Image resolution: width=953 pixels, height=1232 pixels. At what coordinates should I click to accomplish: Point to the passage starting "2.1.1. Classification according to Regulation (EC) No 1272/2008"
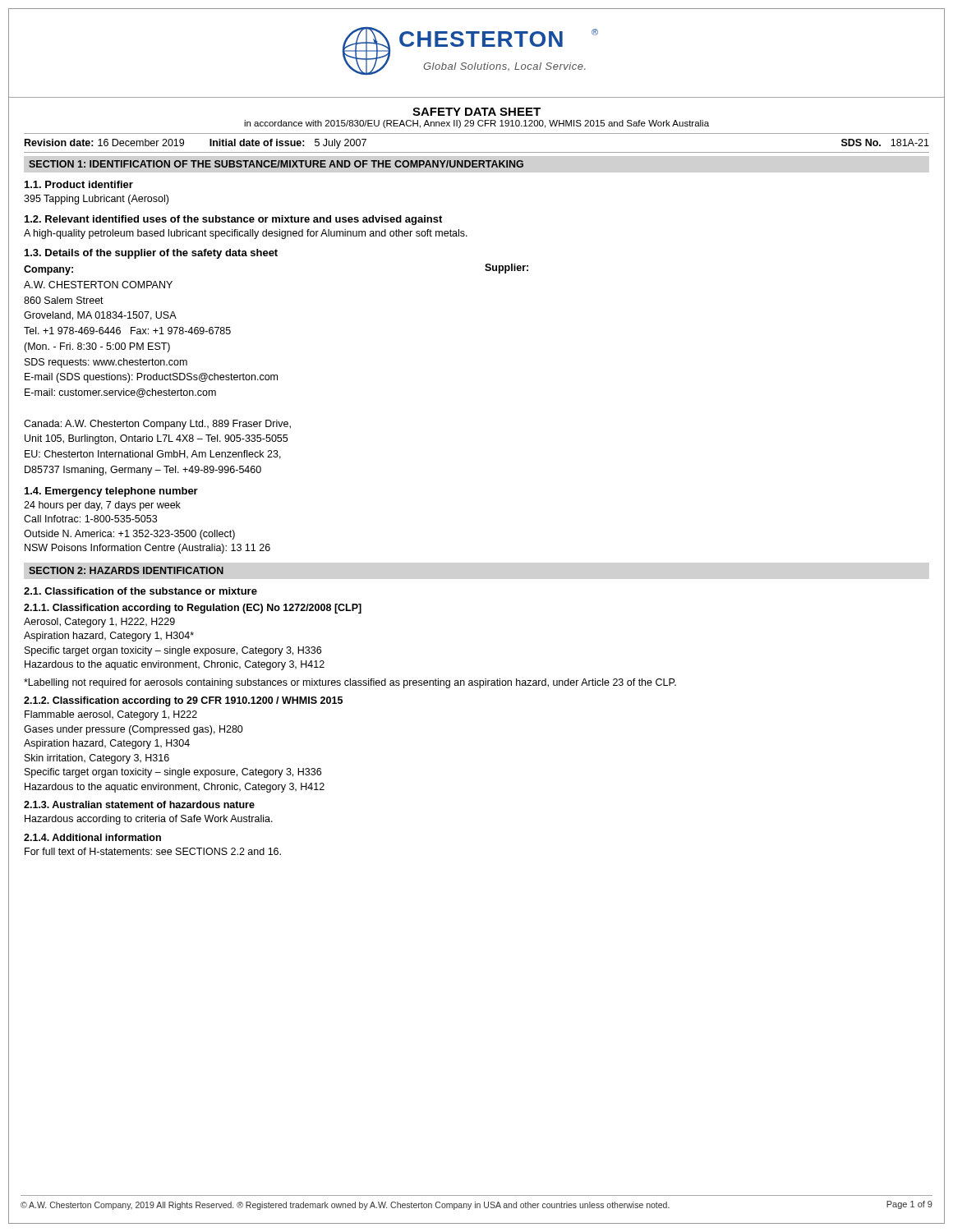point(193,607)
